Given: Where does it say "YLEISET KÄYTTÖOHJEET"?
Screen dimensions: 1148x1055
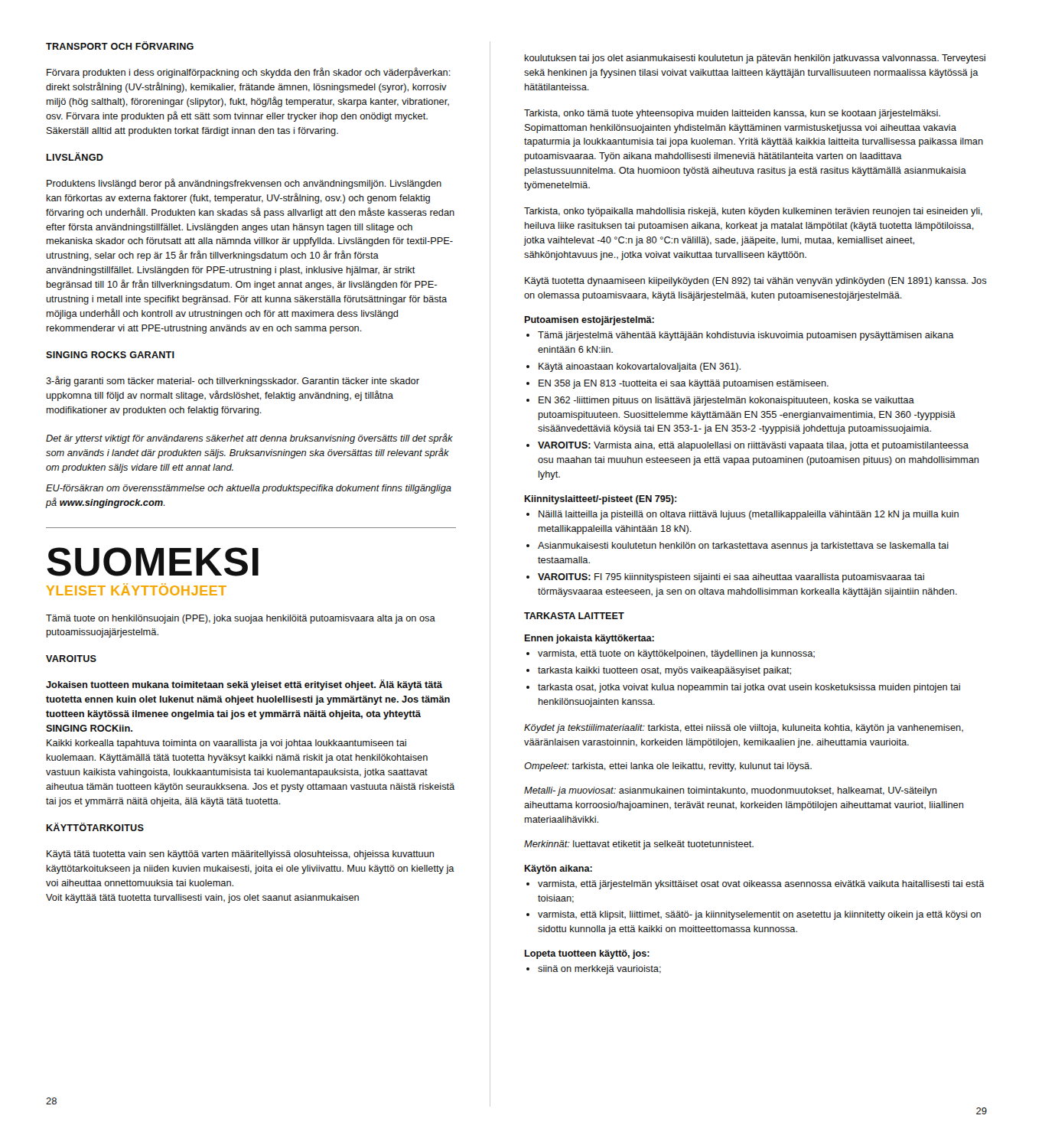Looking at the screenshot, I should [137, 589].
